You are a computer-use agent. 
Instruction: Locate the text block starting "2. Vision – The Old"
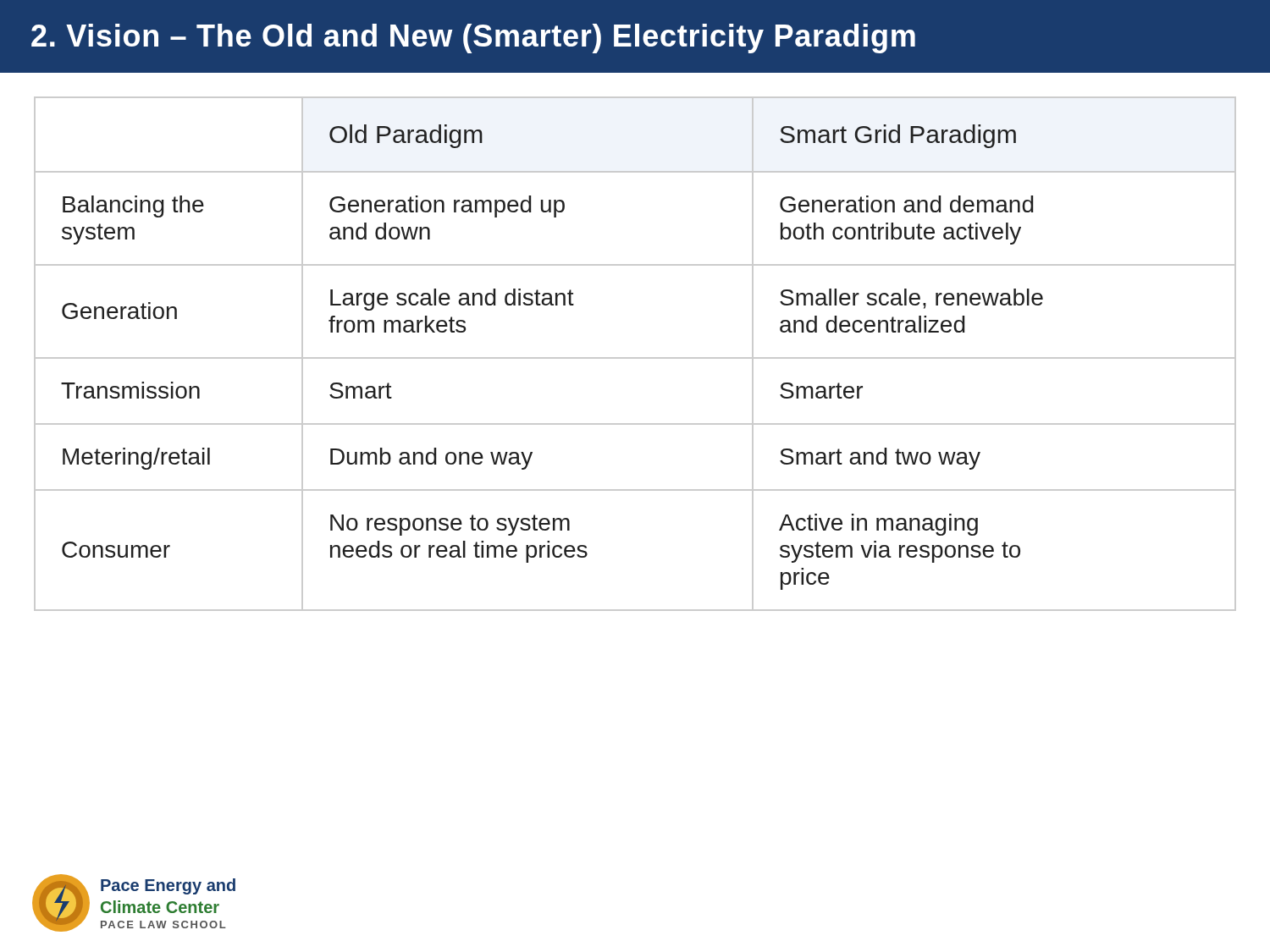(474, 36)
